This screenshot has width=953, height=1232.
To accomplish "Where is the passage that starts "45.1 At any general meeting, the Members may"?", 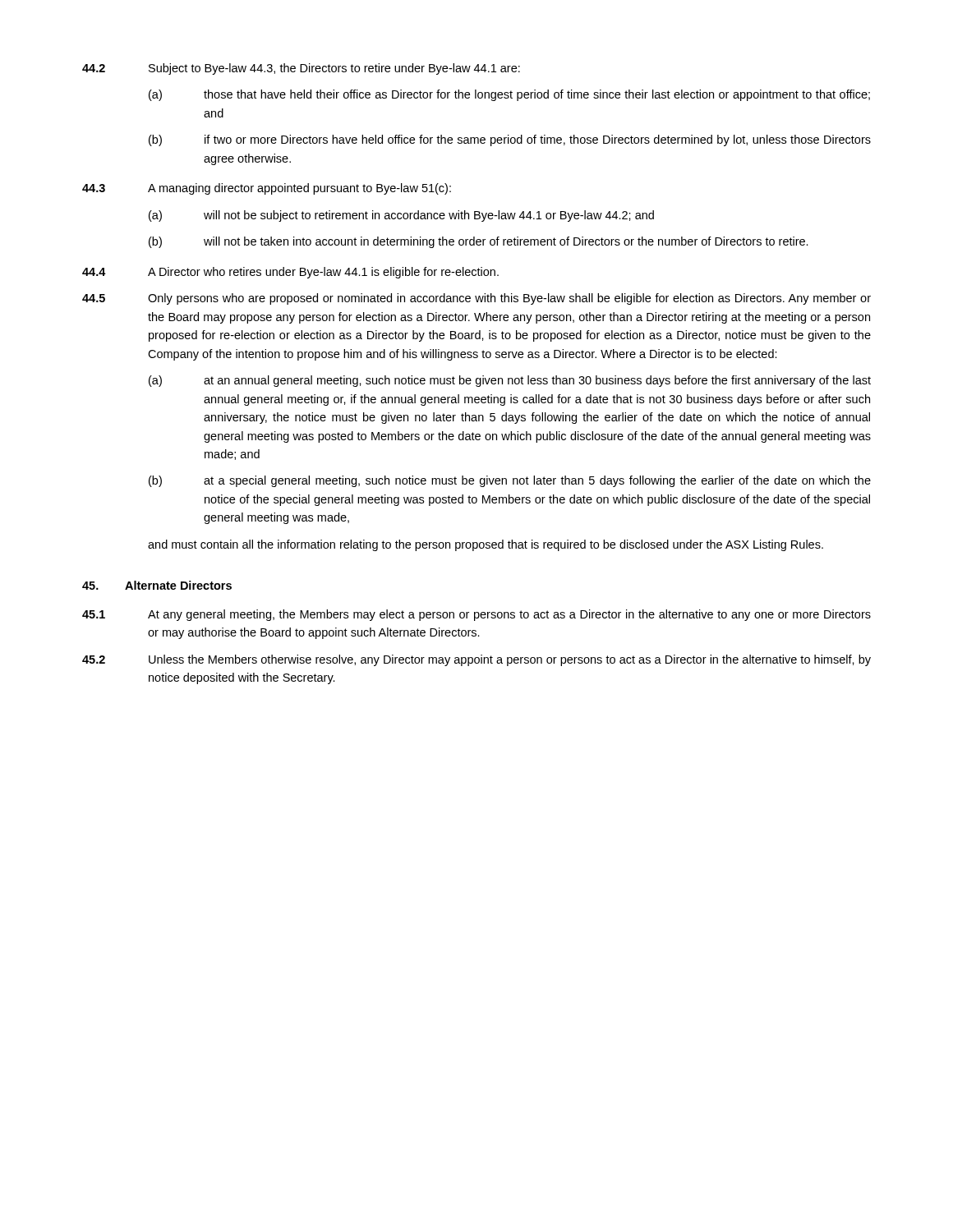I will [x=476, y=624].
